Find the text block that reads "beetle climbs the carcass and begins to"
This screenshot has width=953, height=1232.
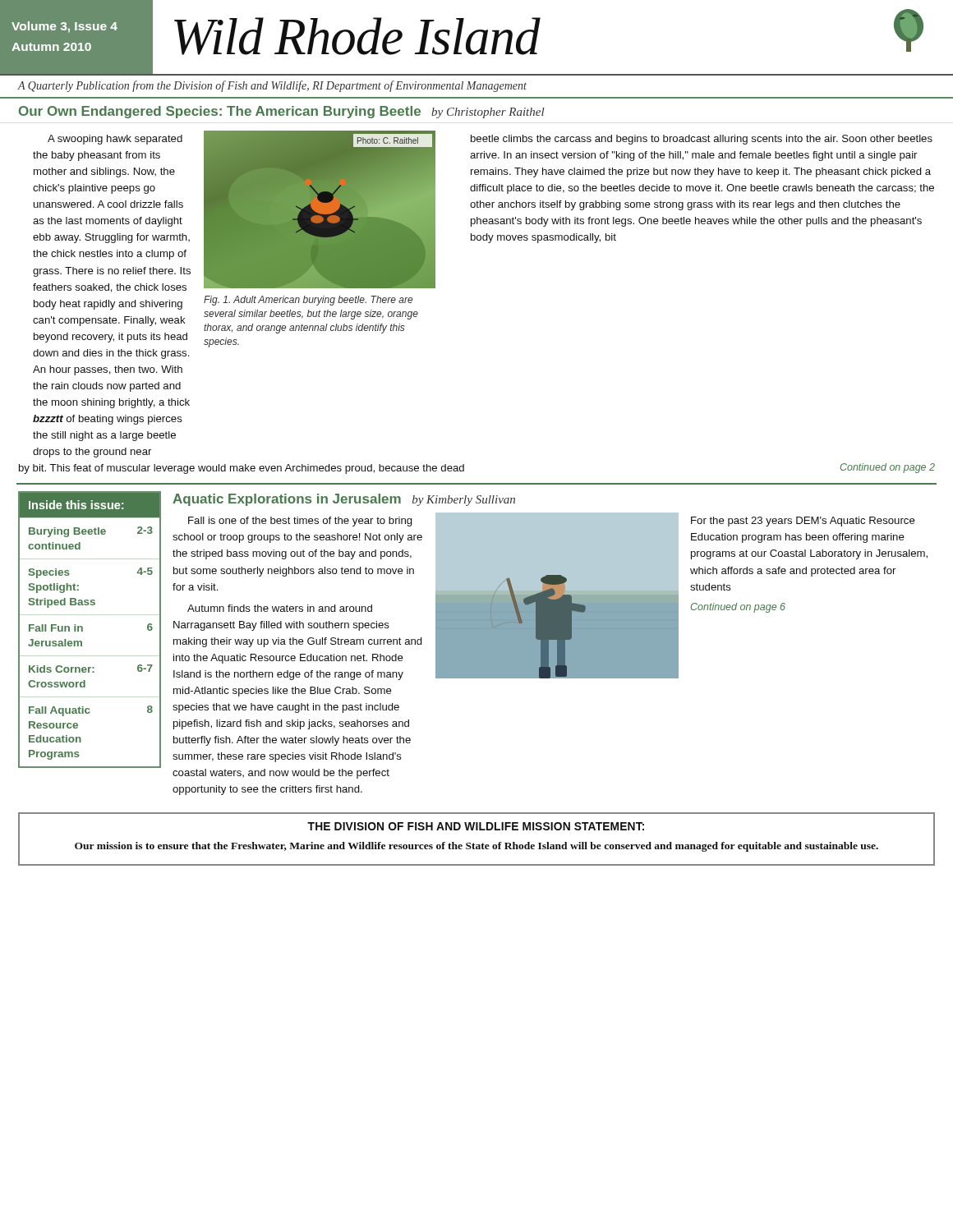702,188
